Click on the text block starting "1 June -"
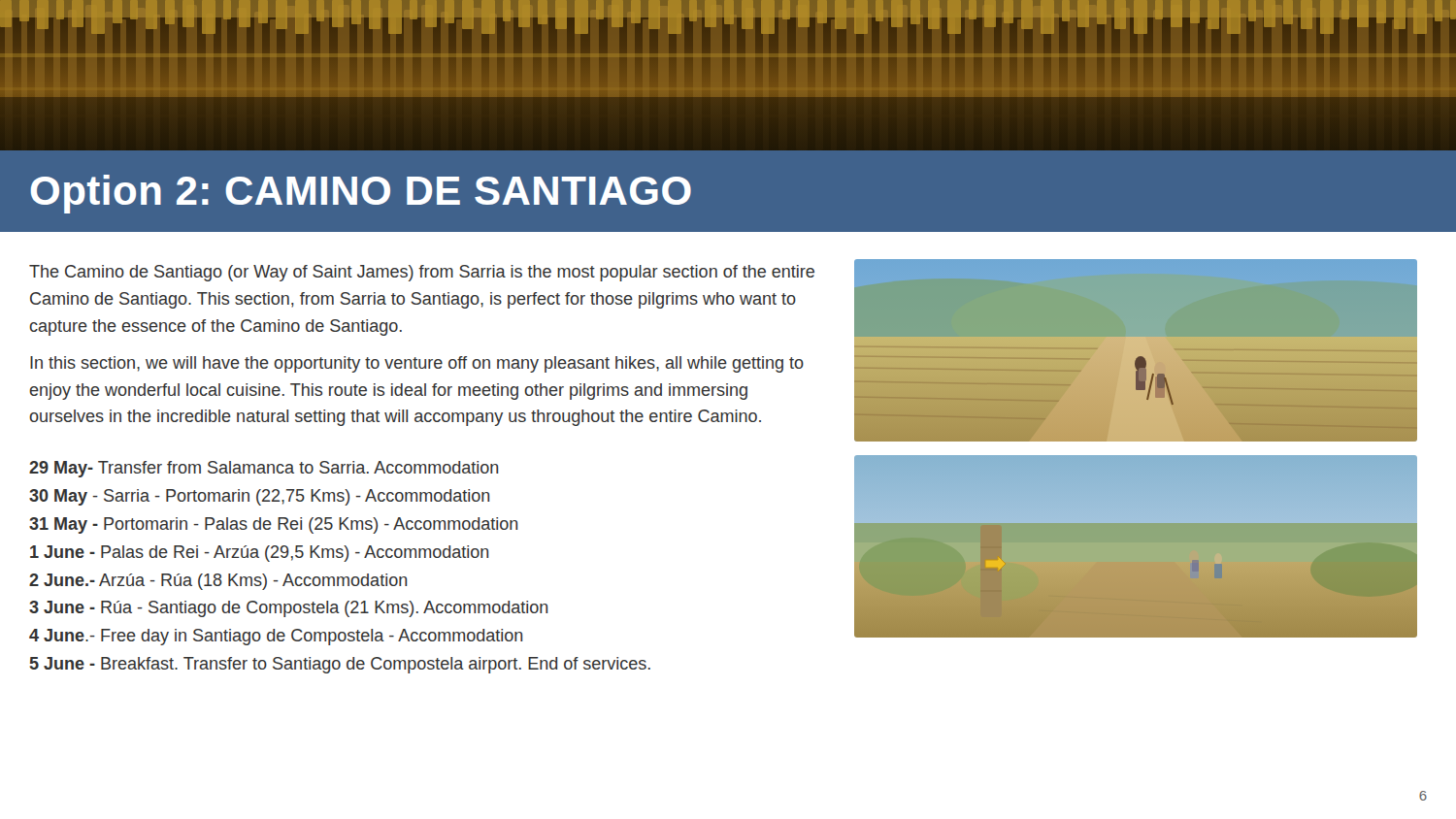 259,552
